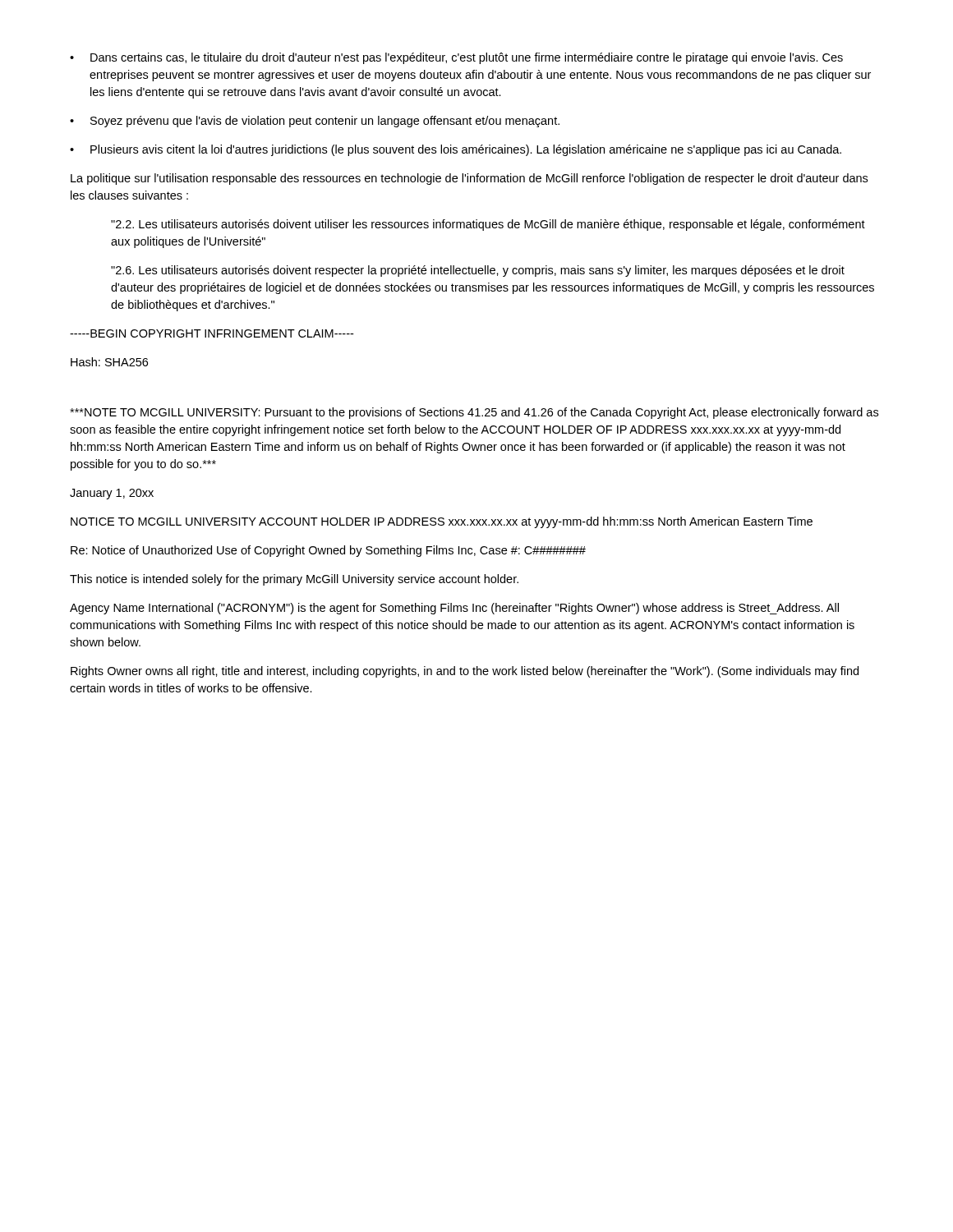The height and width of the screenshot is (1232, 953).
Task: Locate the text block containing "NOTICE TO MCGILL UNIVERSITY ACCOUNT HOLDER"
Action: pyautogui.click(x=441, y=522)
